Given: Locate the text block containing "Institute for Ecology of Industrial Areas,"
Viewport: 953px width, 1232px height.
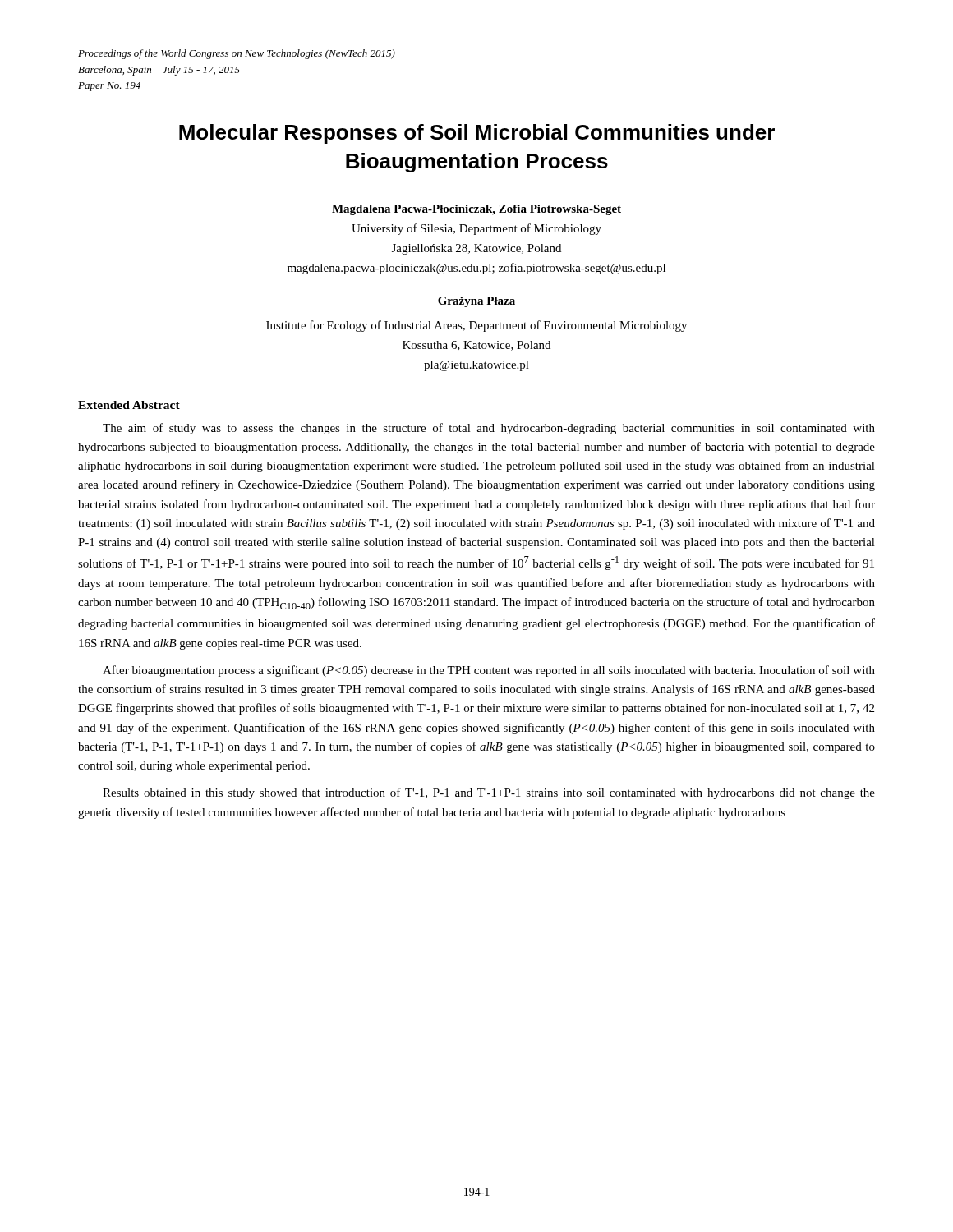Looking at the screenshot, I should [x=476, y=345].
